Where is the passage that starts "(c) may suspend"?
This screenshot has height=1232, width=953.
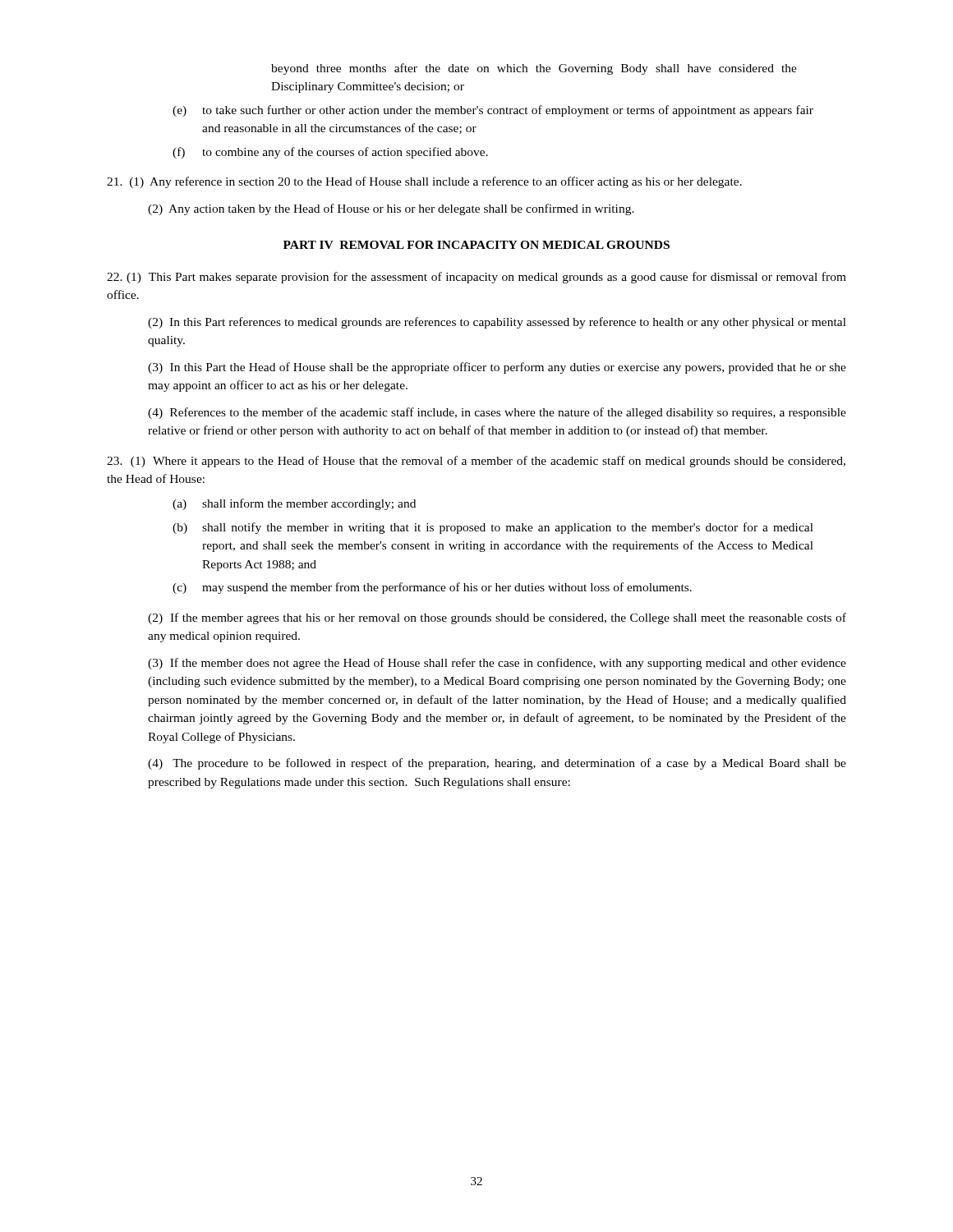pyautogui.click(x=493, y=588)
